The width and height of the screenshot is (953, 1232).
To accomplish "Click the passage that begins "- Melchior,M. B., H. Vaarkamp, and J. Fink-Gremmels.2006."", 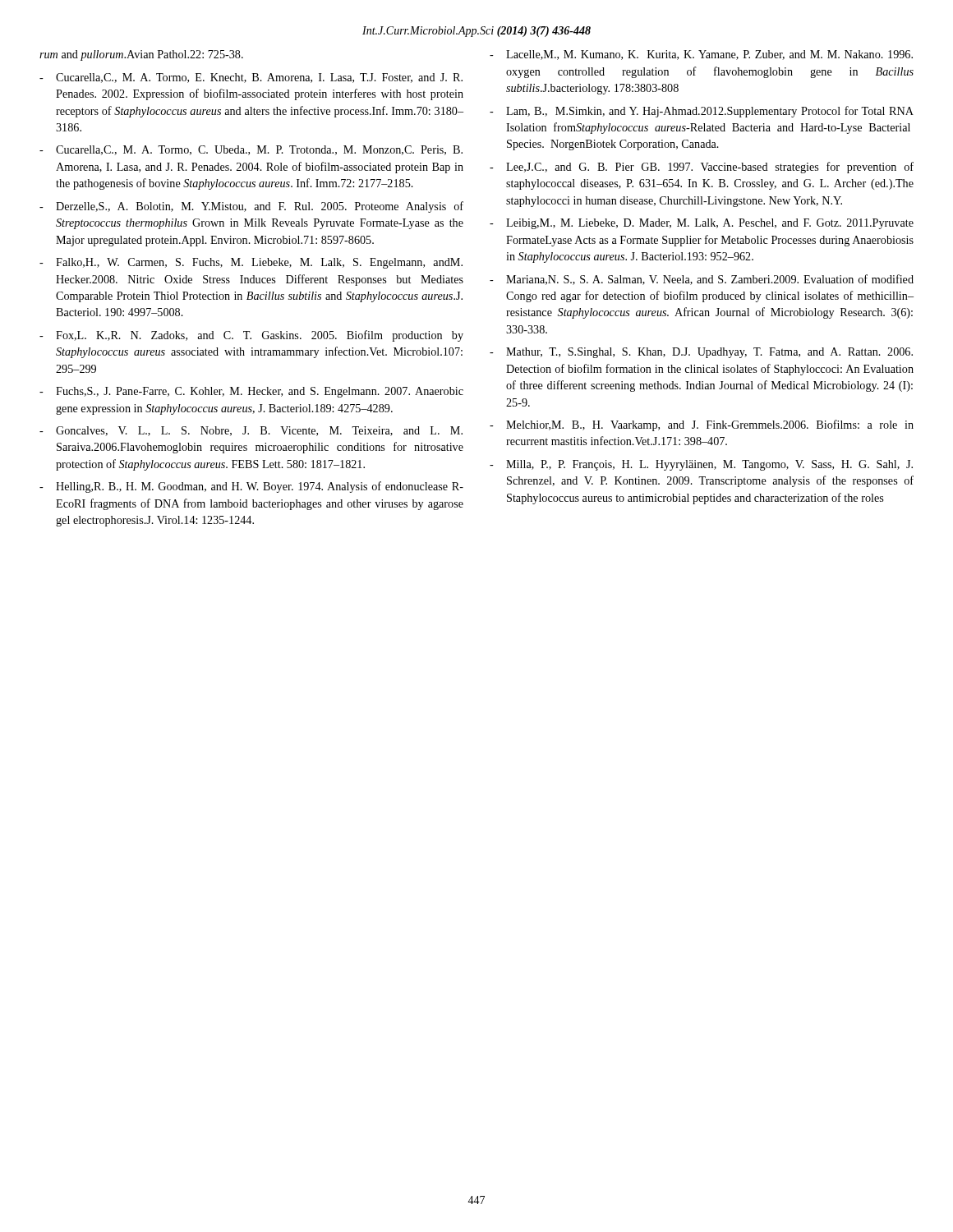I will pyautogui.click(x=702, y=433).
